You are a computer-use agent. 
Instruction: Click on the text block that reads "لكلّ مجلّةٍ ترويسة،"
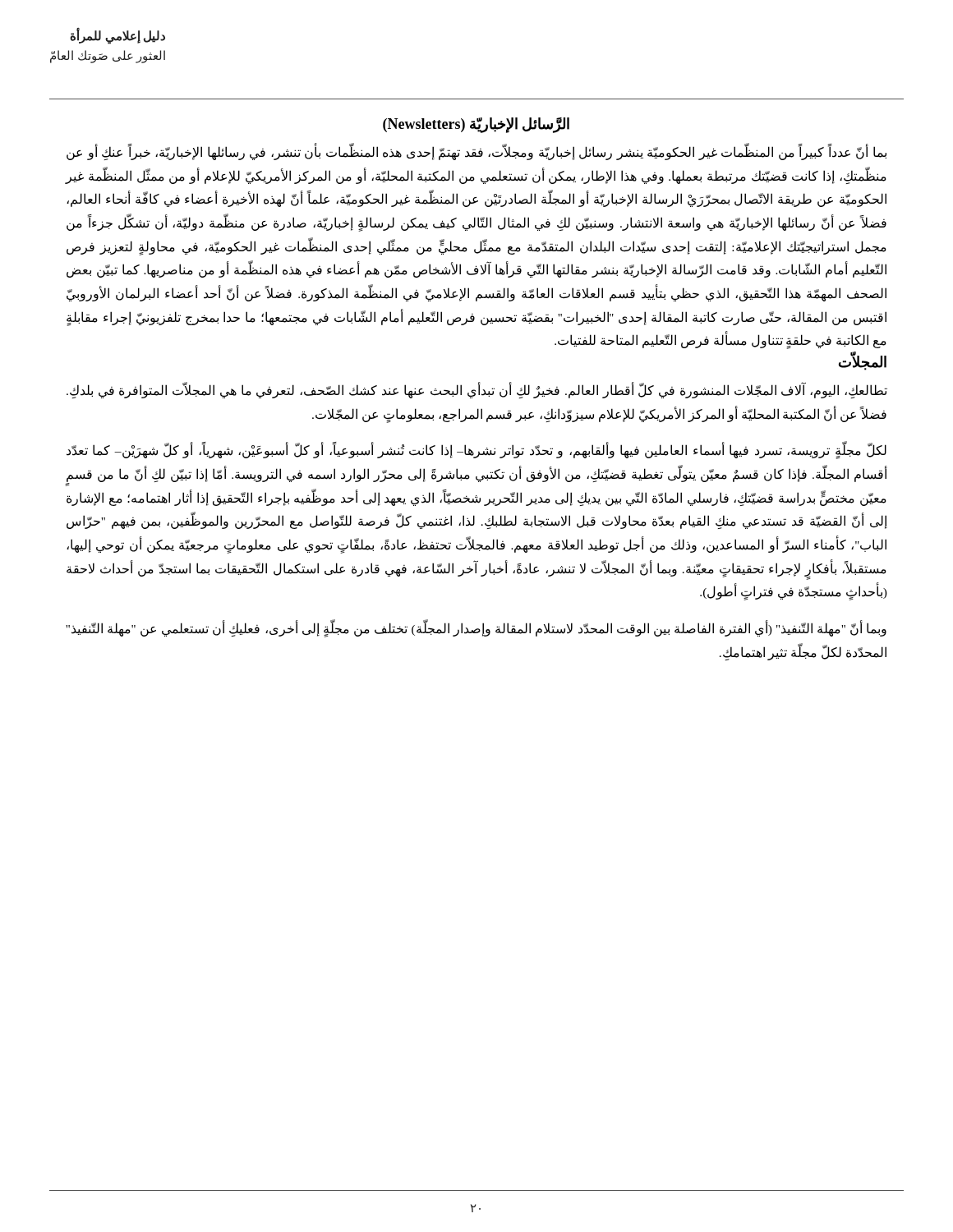476,522
